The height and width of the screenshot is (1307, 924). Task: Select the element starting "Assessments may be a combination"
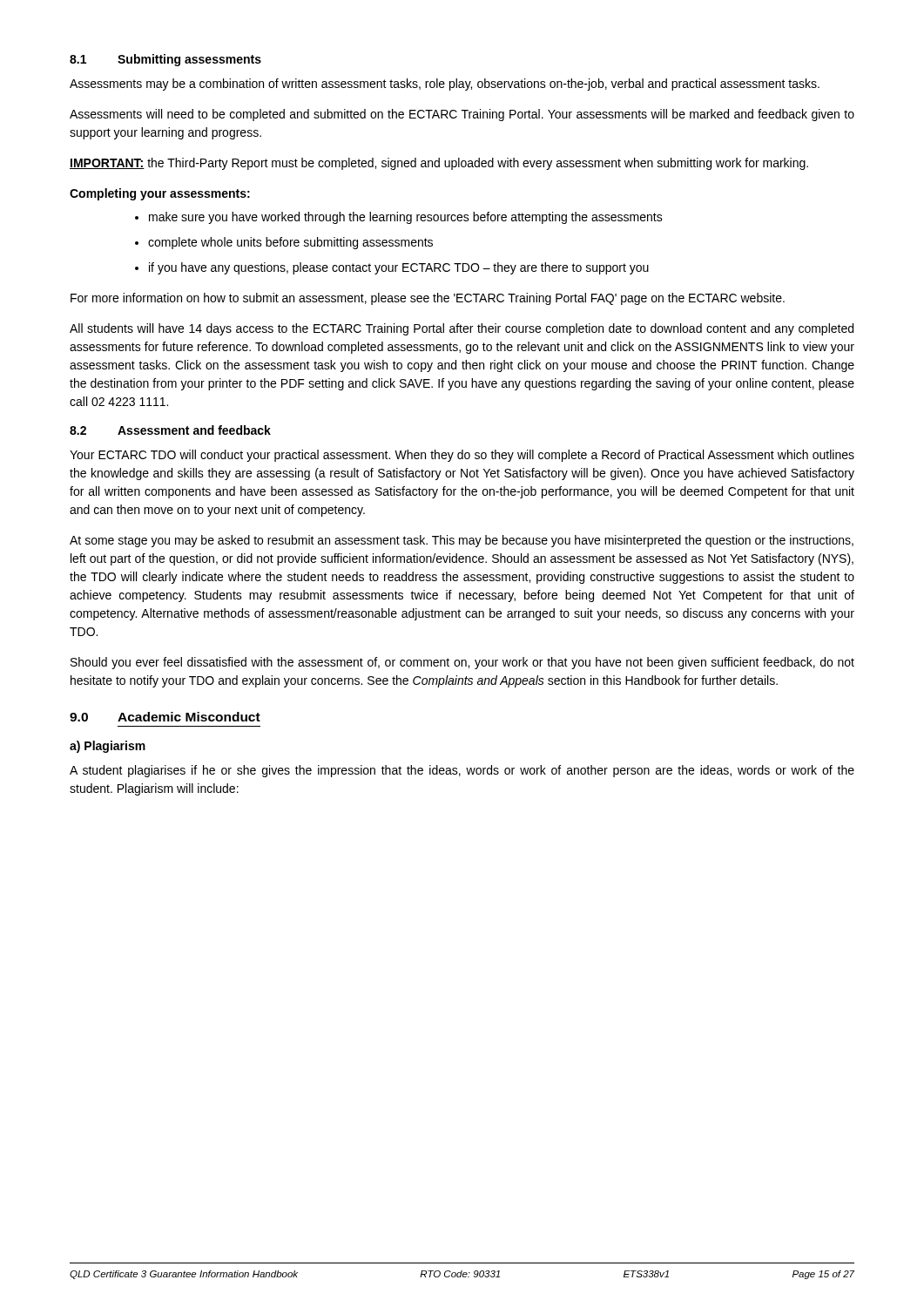coord(462,84)
